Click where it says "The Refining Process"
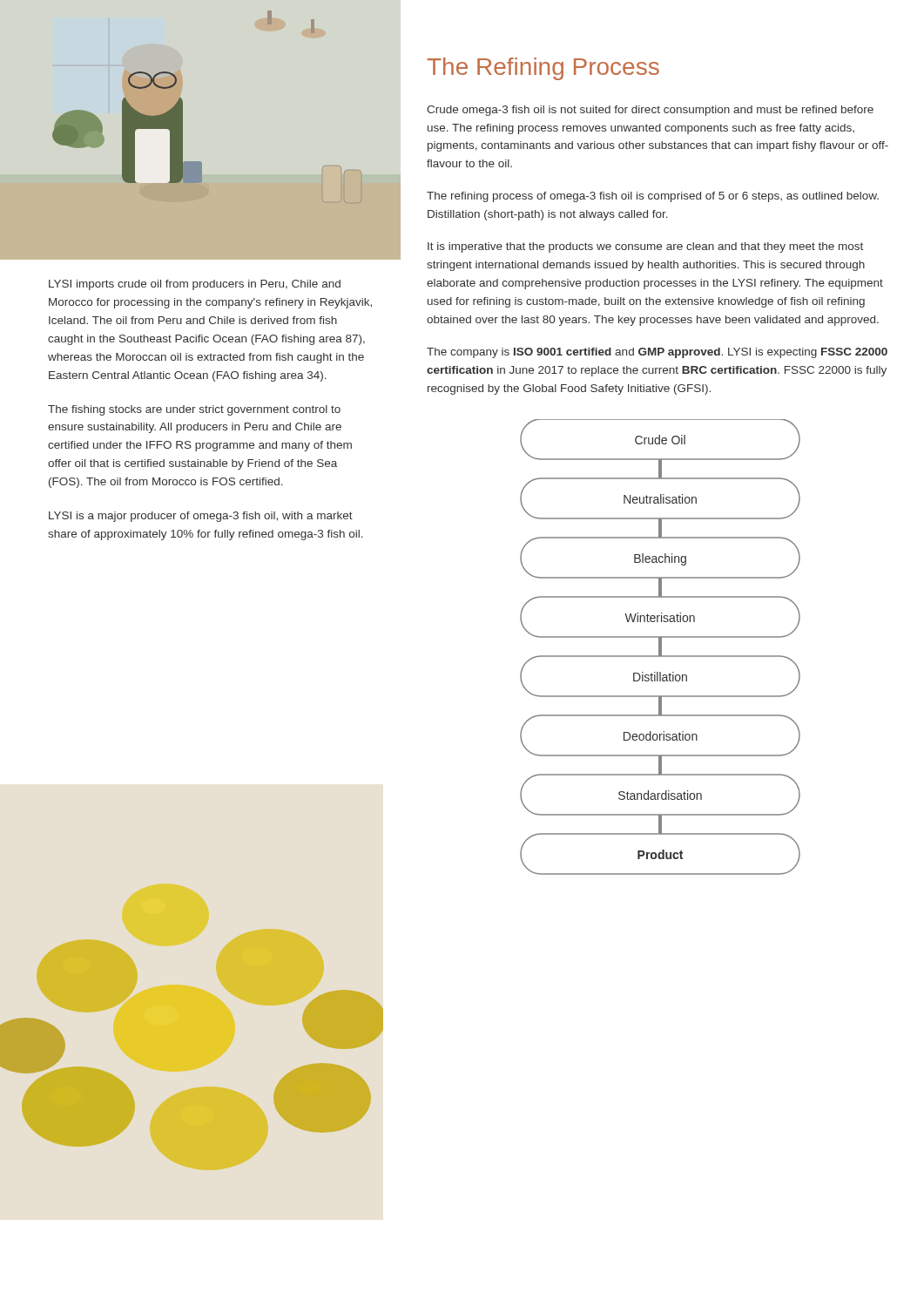Image resolution: width=924 pixels, height=1307 pixels. pos(543,67)
